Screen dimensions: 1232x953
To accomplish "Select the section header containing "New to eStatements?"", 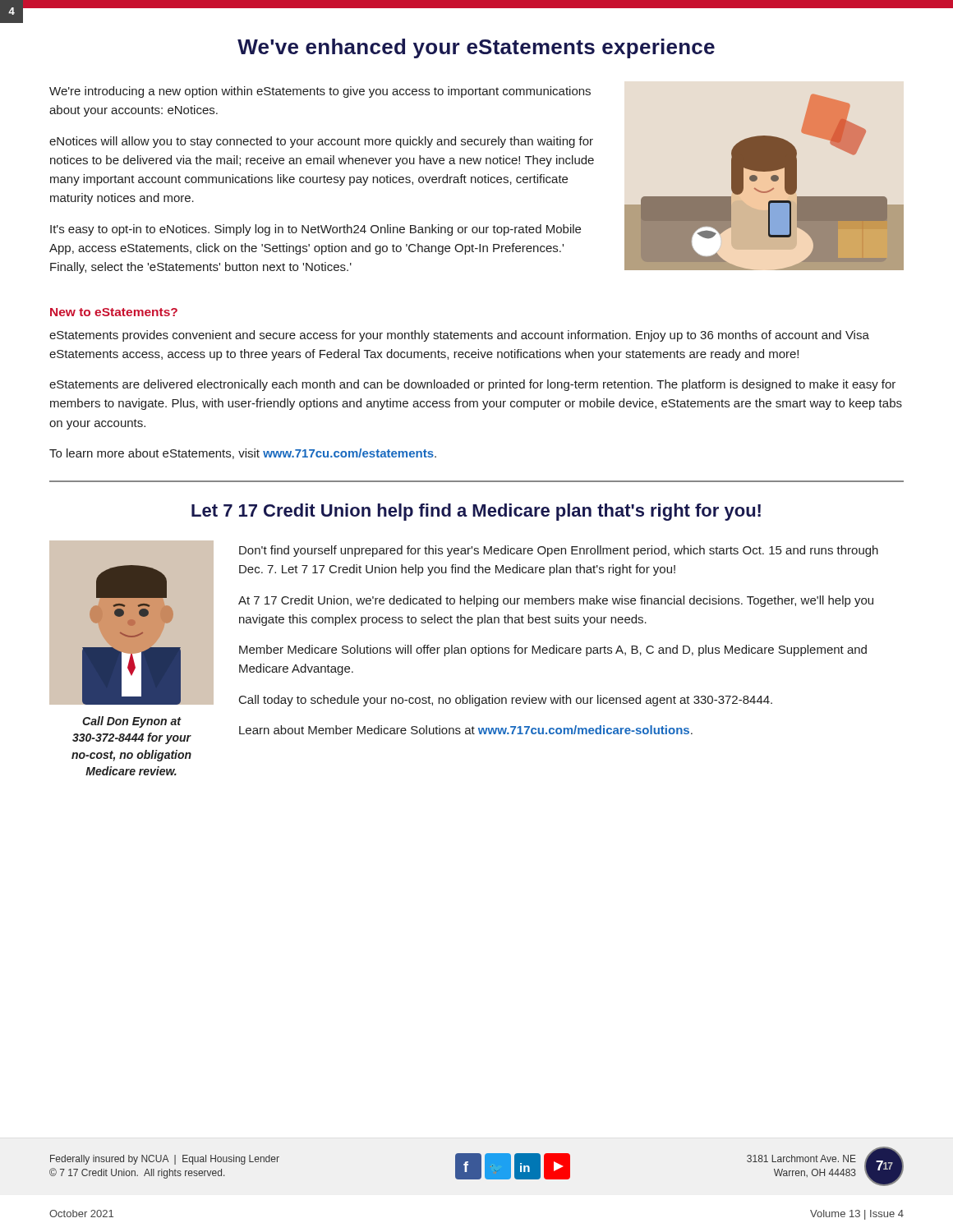I will click(x=114, y=312).
